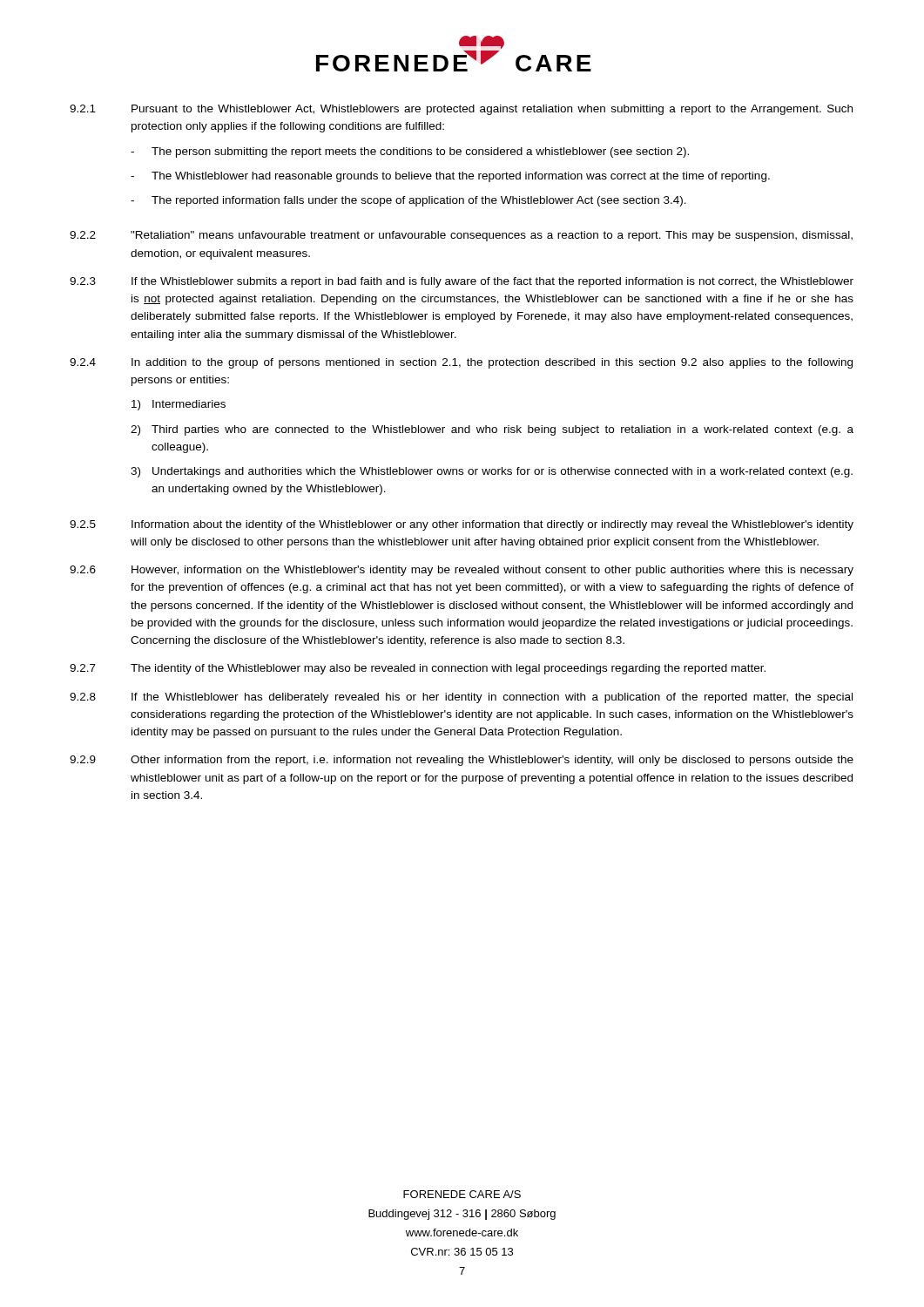Point to the block beginning "2.4 In addition to"
Image resolution: width=924 pixels, height=1307 pixels.
[x=462, y=429]
